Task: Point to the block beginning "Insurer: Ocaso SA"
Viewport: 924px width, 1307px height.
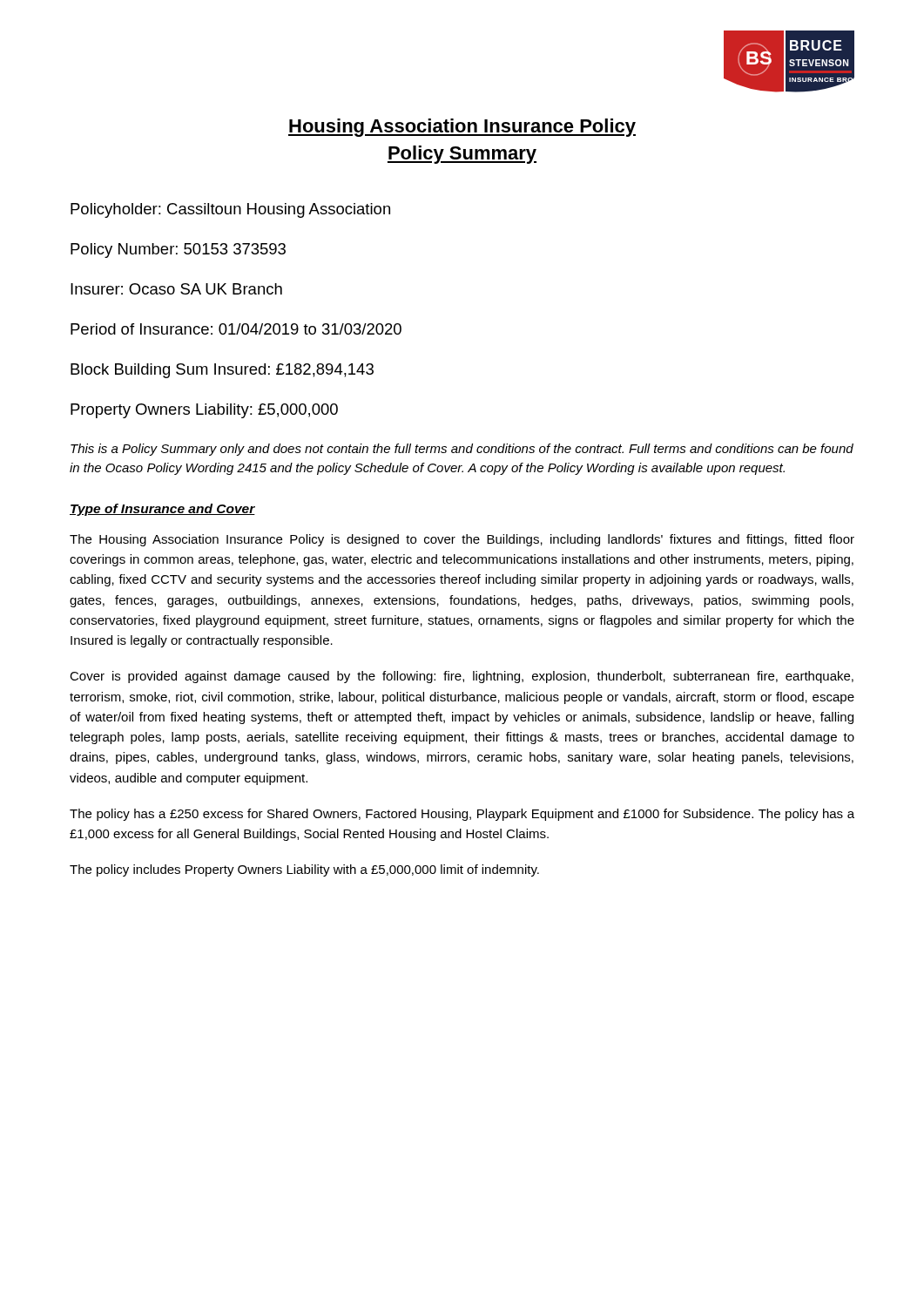Action: click(176, 289)
